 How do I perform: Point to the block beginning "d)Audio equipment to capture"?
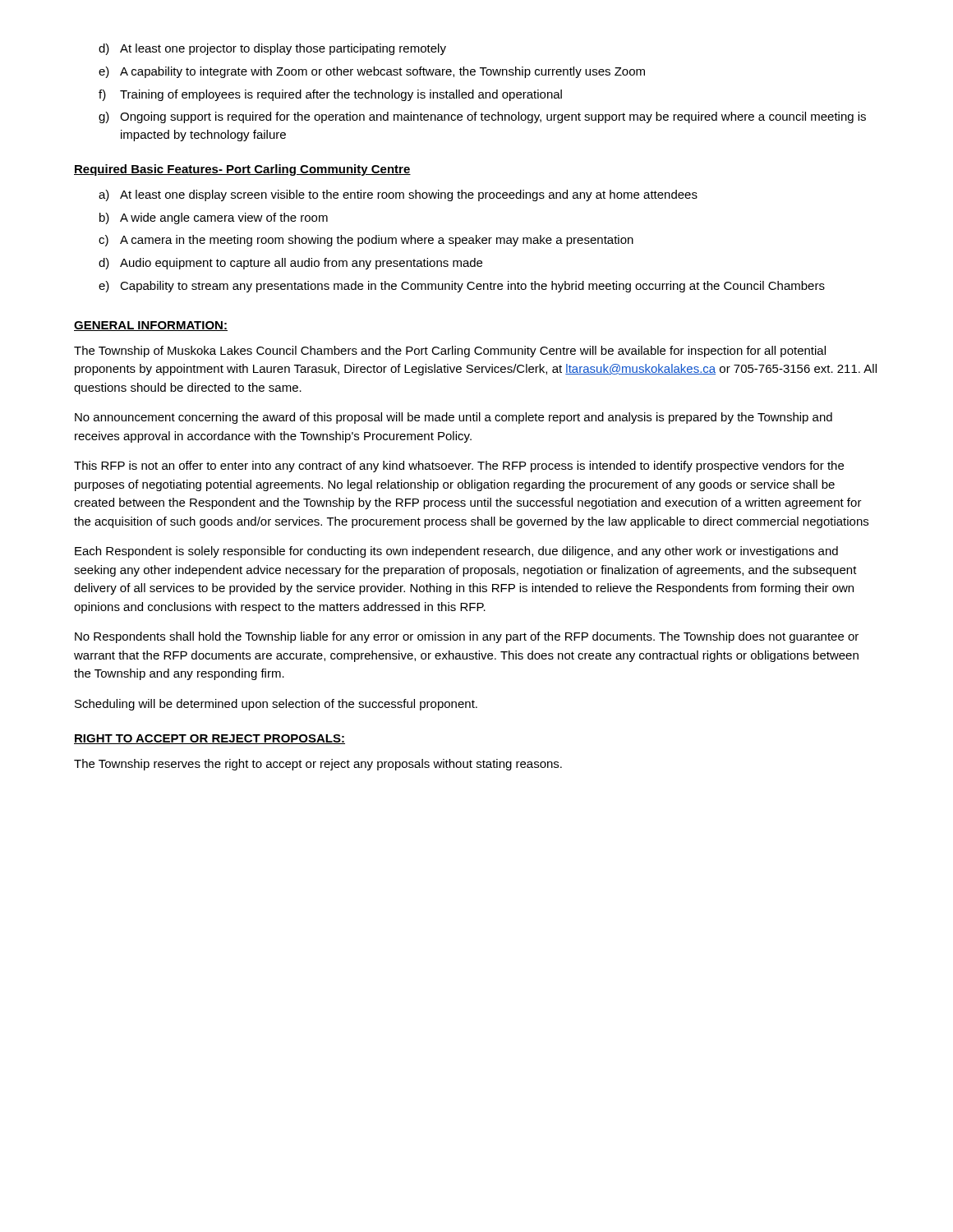[x=489, y=263]
